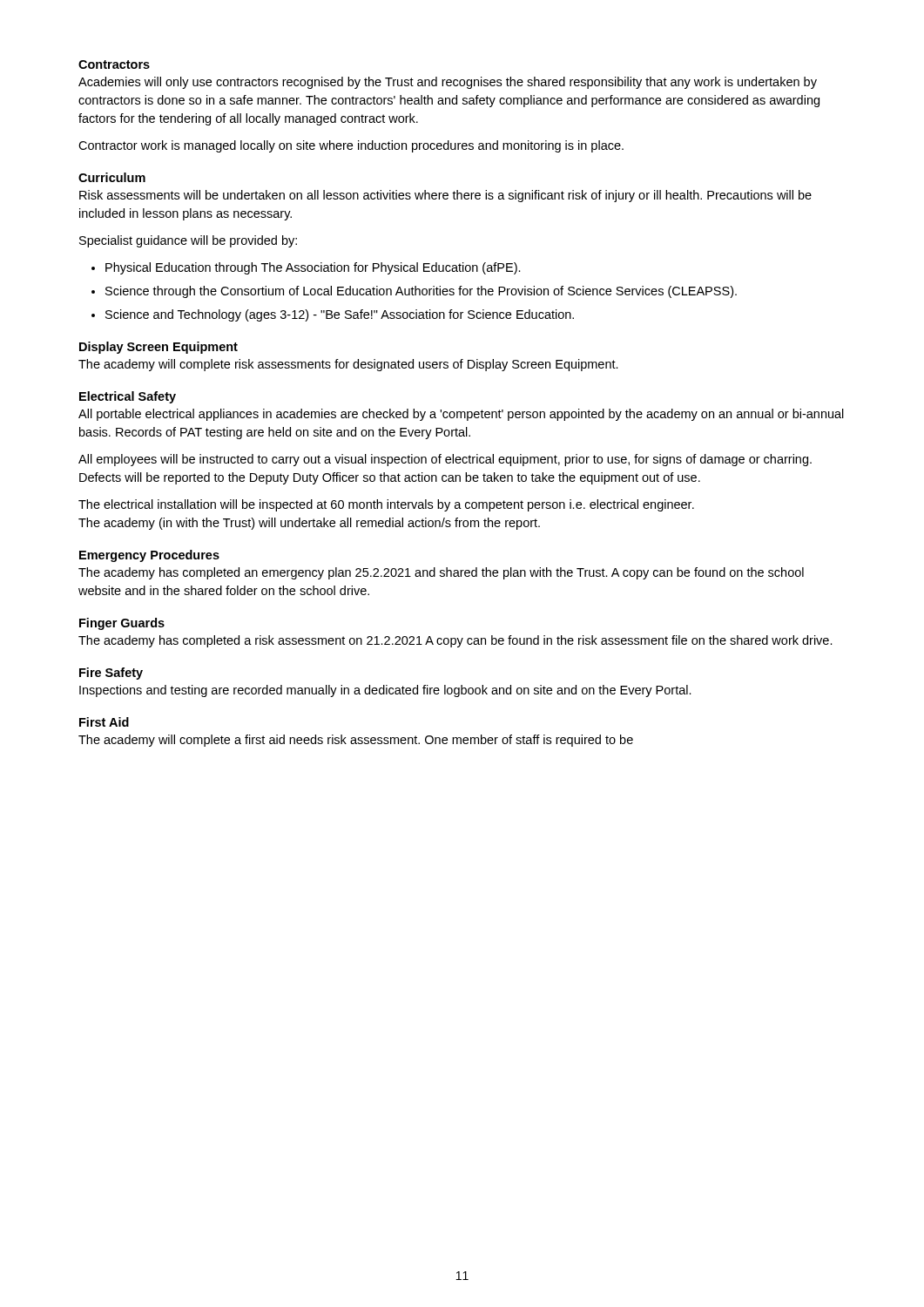The height and width of the screenshot is (1307, 924).
Task: Click where it says "Emergency Procedures"
Action: click(149, 555)
